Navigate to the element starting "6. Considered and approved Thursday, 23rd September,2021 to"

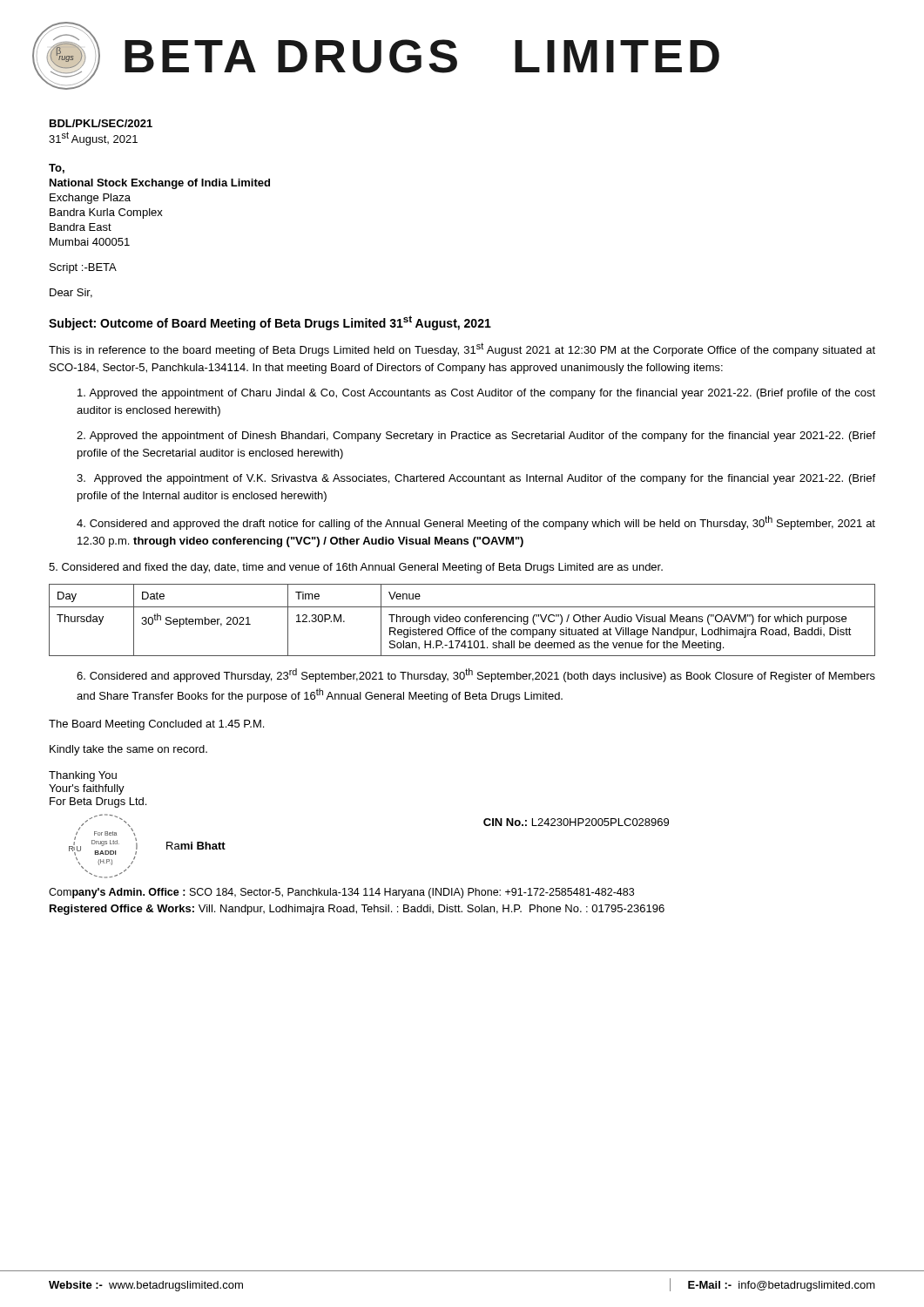(476, 685)
